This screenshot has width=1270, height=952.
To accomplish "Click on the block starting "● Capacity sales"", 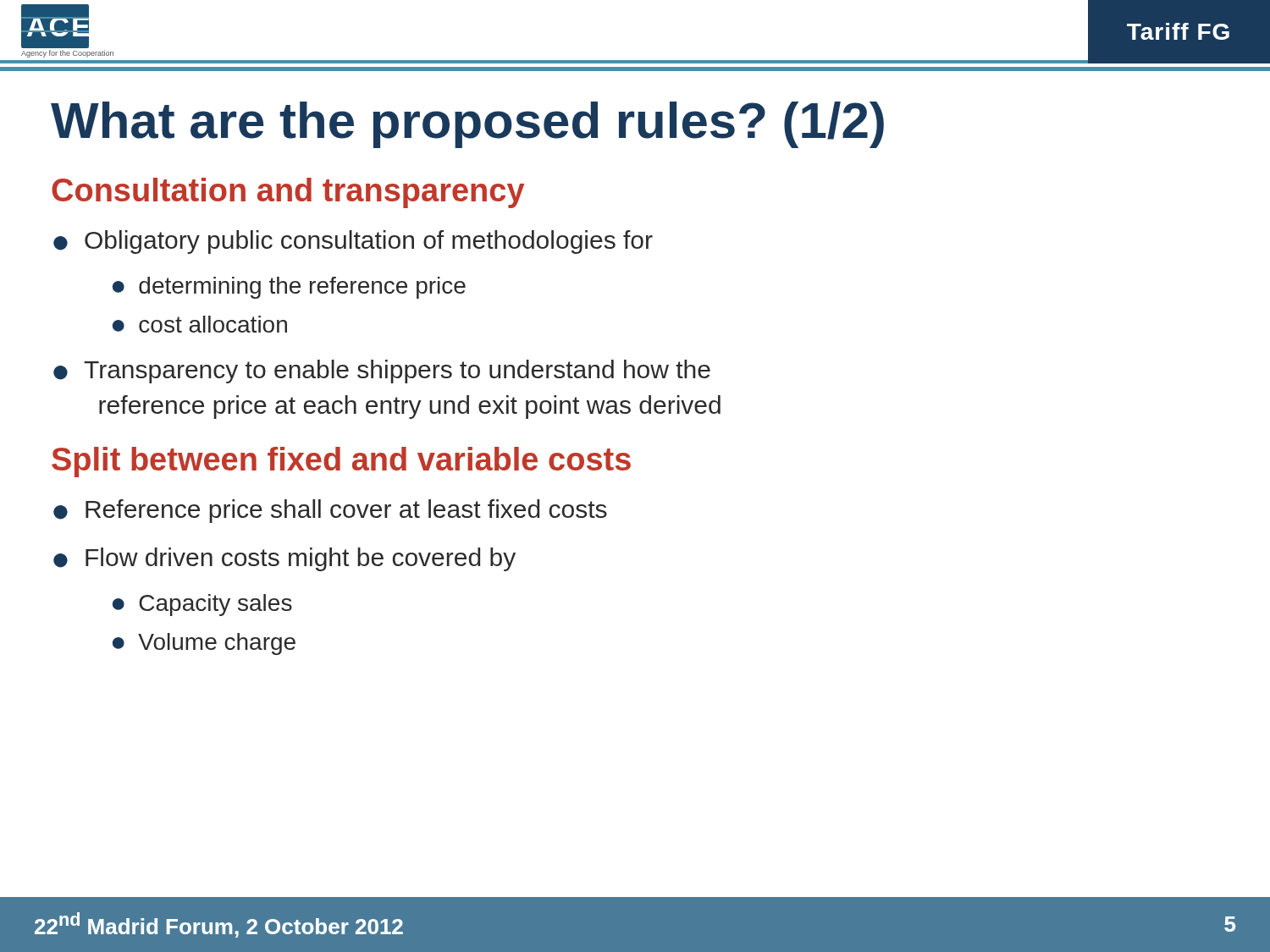I will (x=201, y=604).
